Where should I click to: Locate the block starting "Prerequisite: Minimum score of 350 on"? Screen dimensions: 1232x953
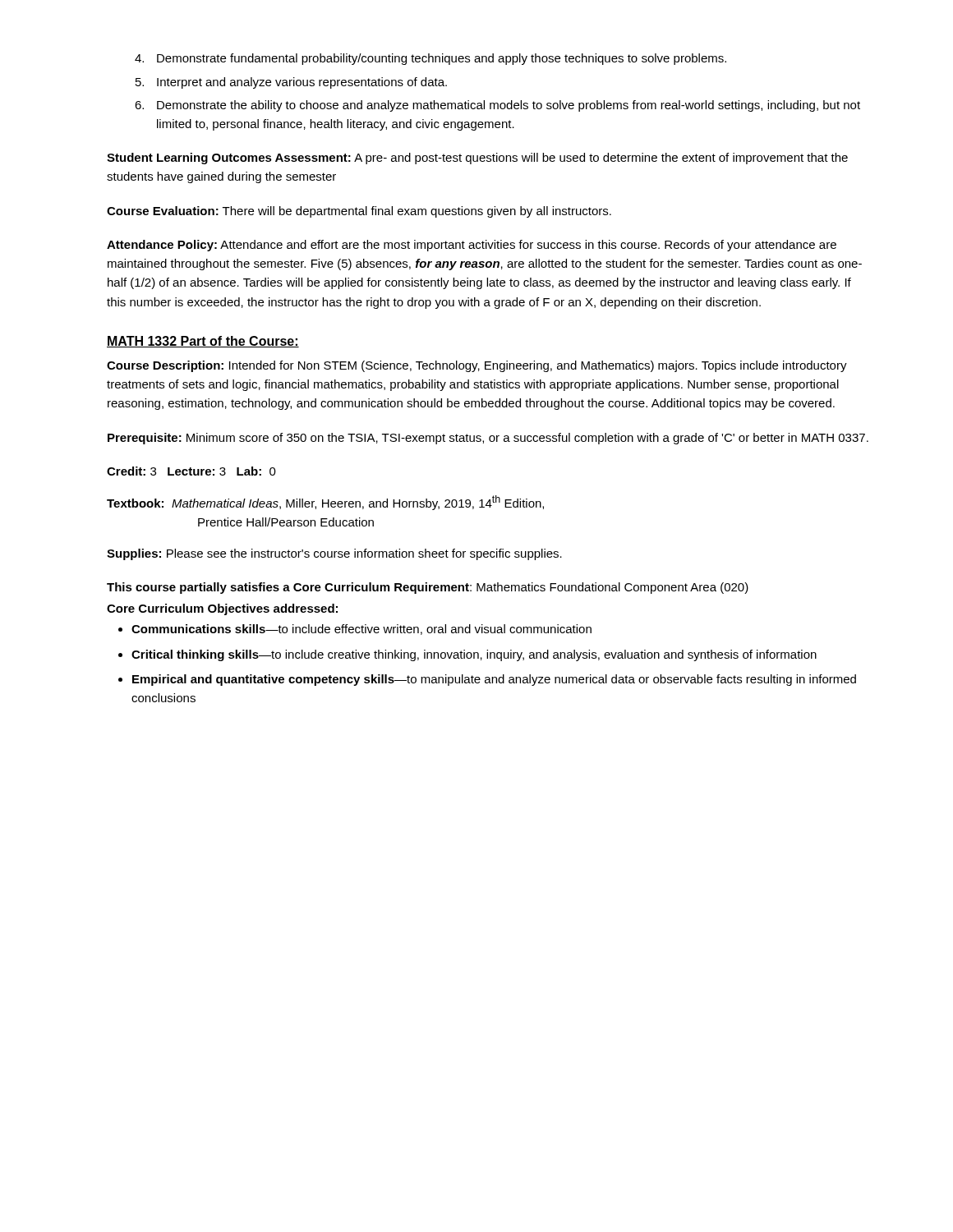click(x=488, y=437)
